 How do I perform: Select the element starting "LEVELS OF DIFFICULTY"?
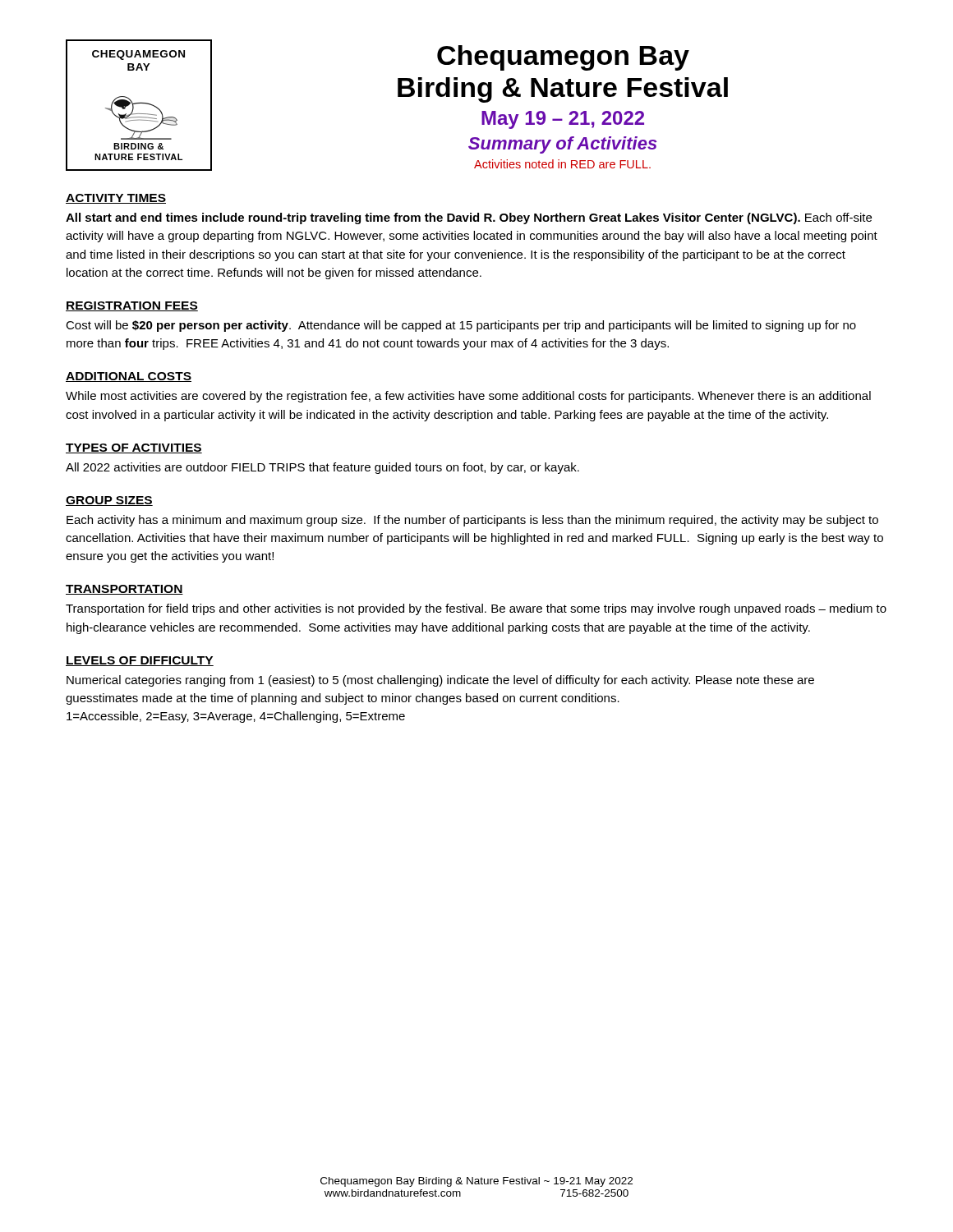click(x=140, y=660)
